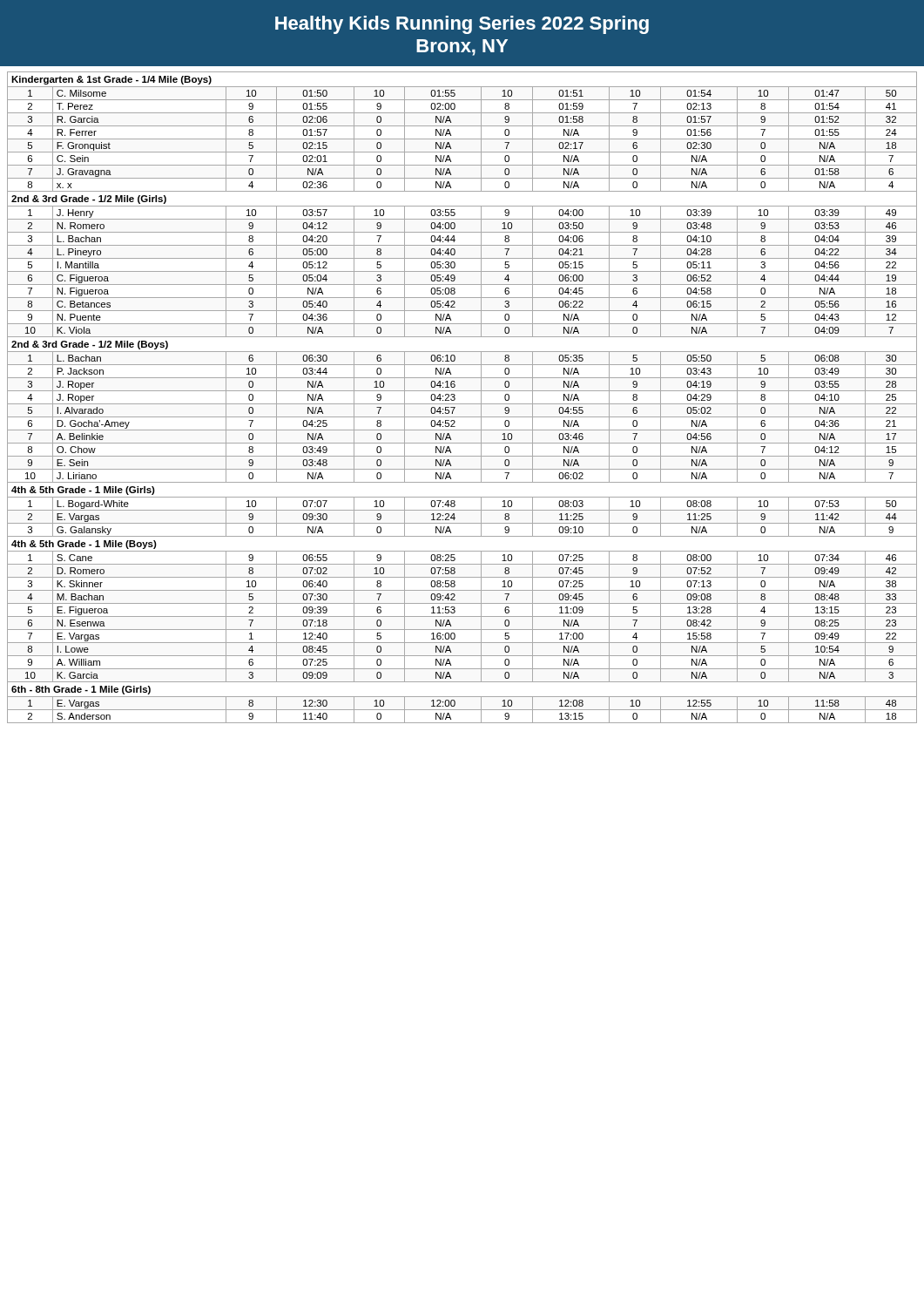Locate the table with the text "x. x"
Screen dimensions: 1307x924
click(462, 397)
